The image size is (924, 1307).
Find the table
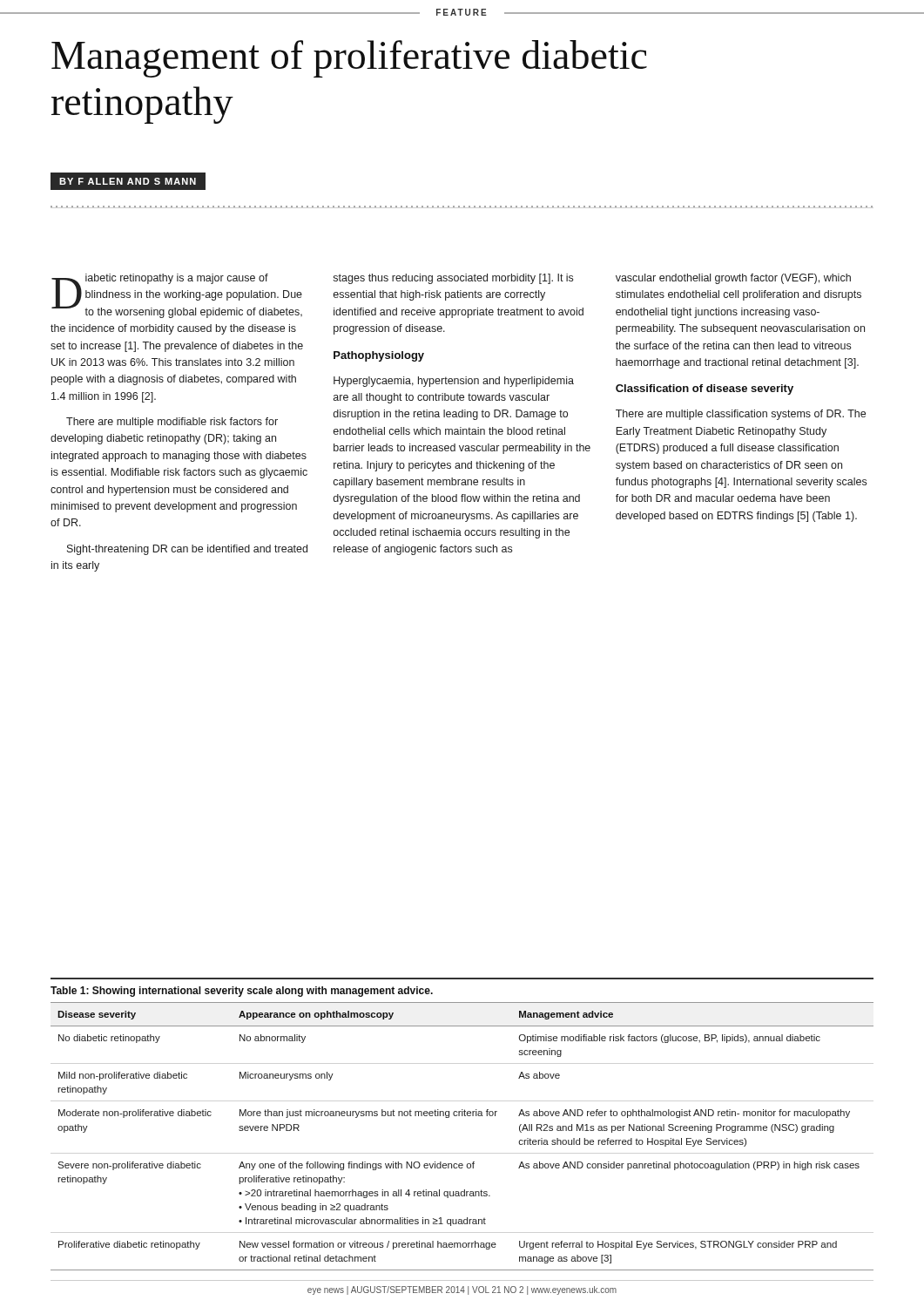coord(462,1136)
